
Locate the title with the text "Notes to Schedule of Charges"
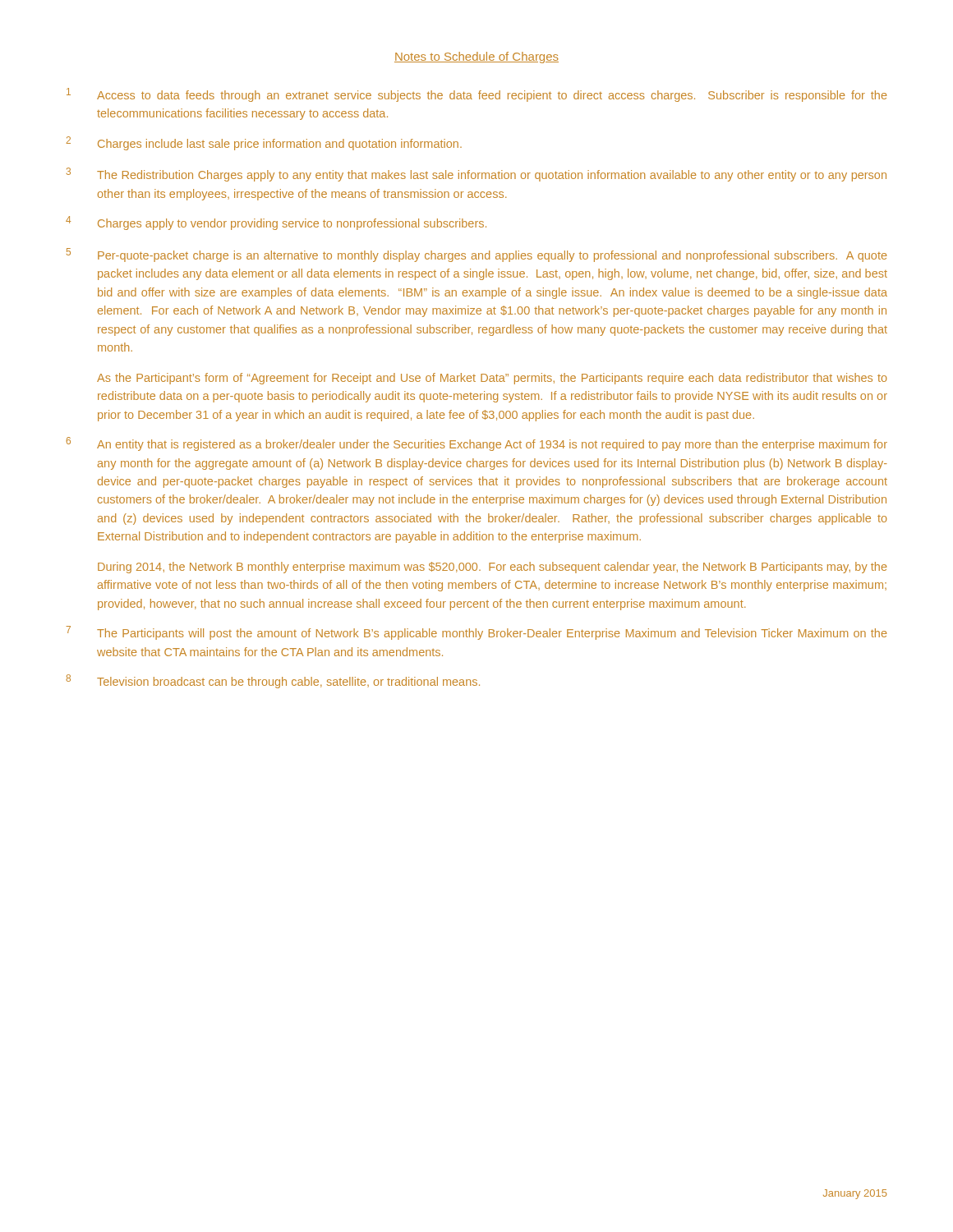476,56
